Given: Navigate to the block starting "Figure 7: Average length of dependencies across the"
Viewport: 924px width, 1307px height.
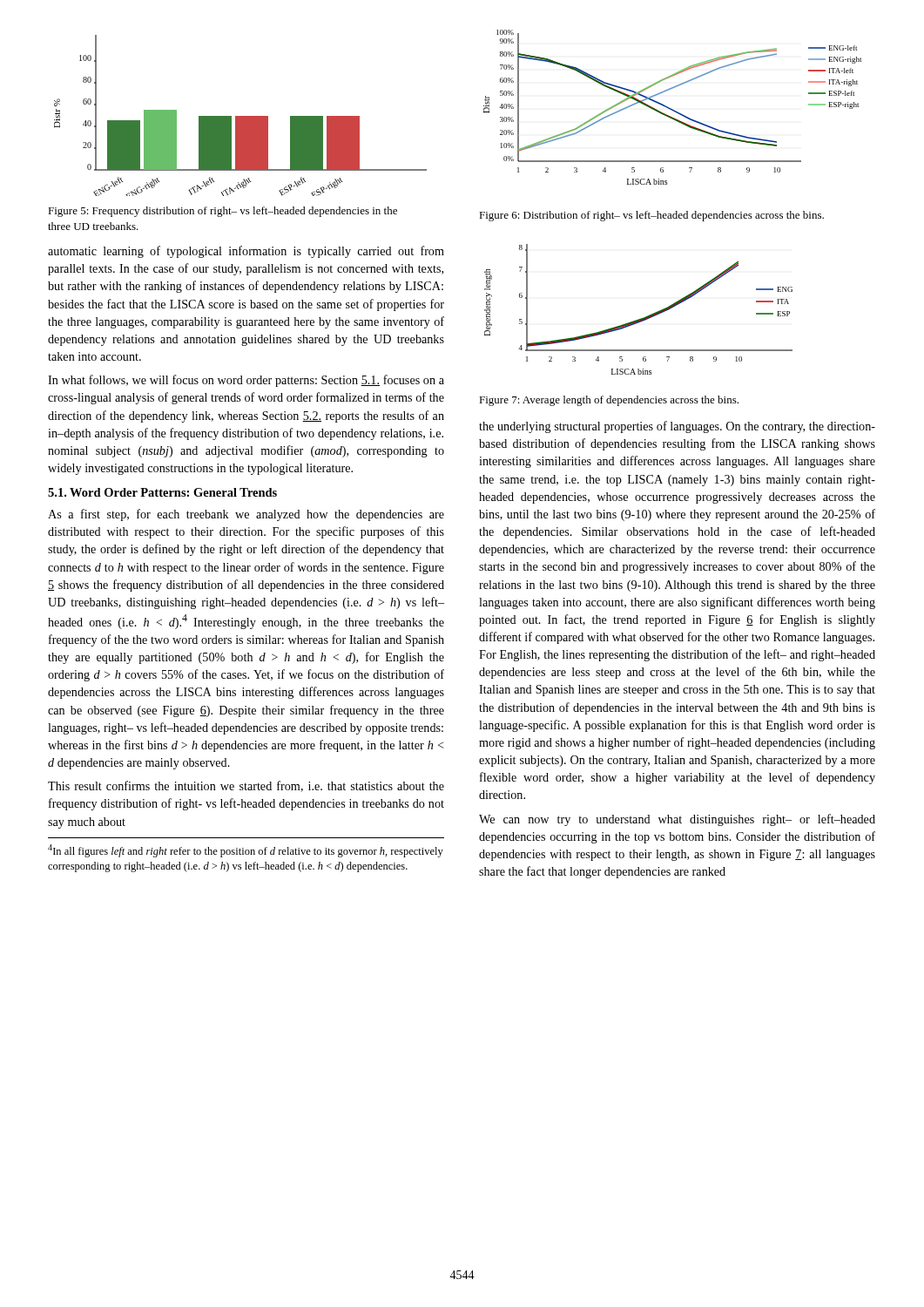Looking at the screenshot, I should pyautogui.click(x=609, y=399).
